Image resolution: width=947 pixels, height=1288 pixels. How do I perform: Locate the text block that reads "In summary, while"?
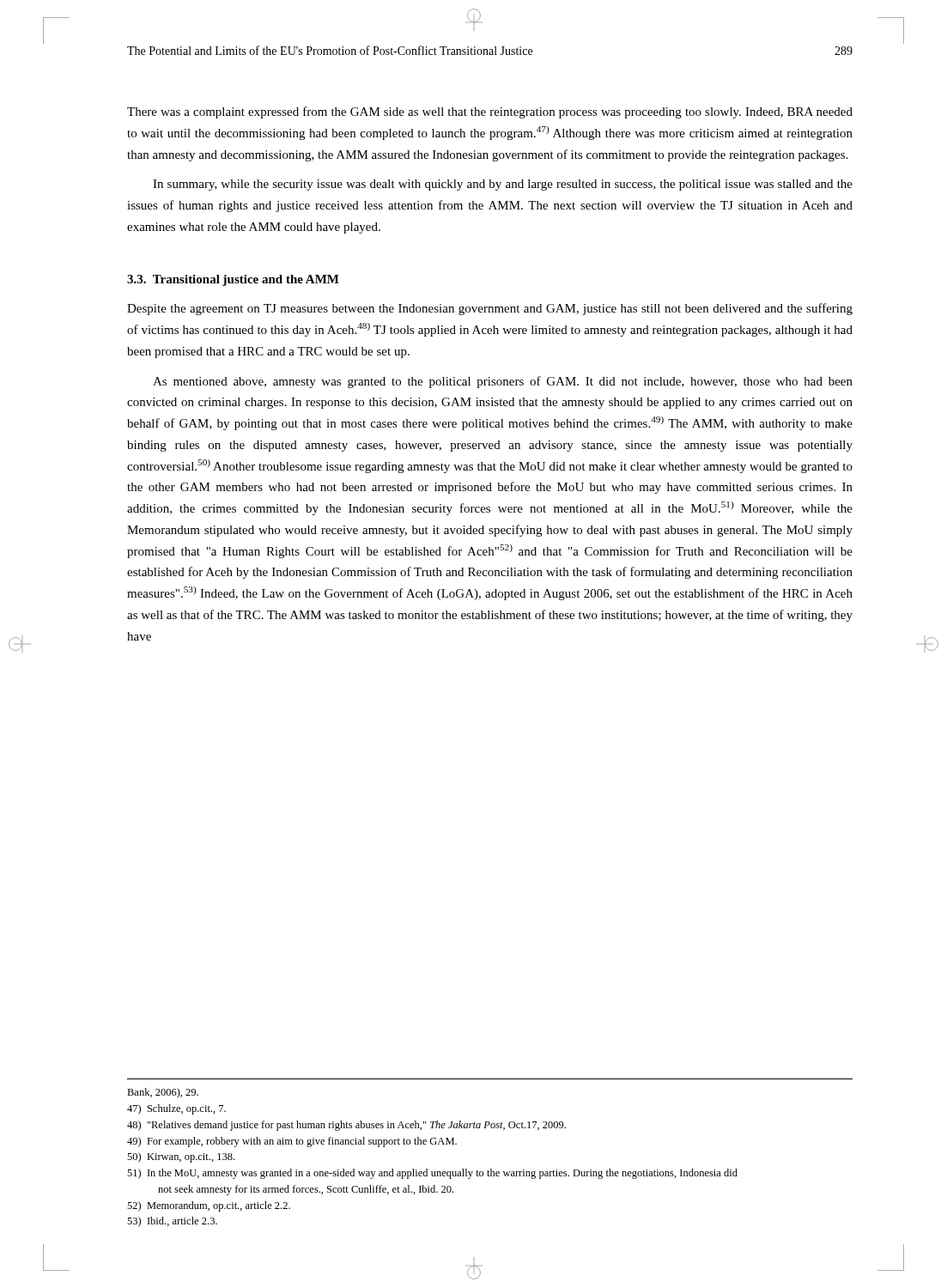point(490,206)
